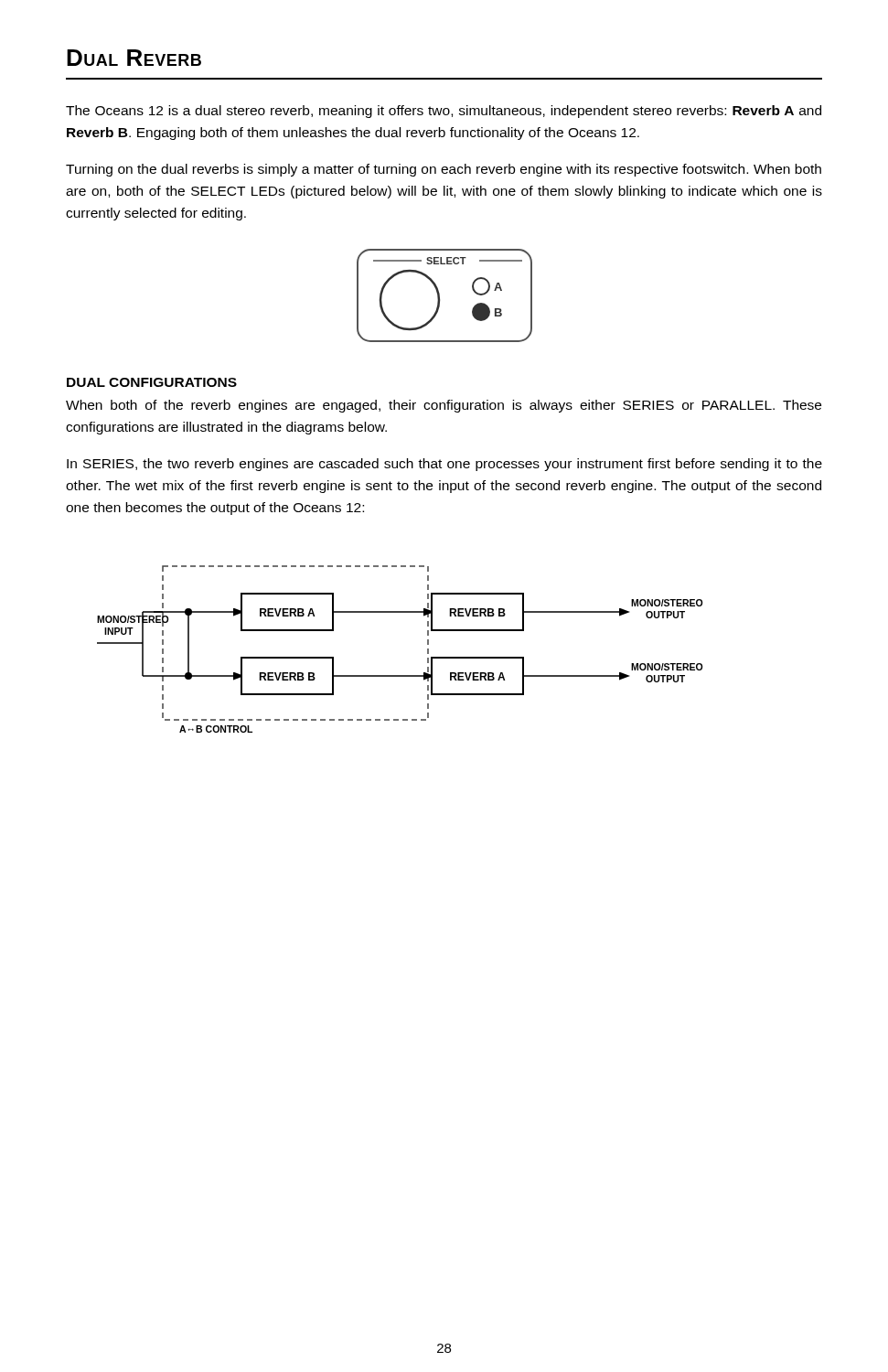Navigate to the text block starting "DUAL CONFIGURATIONS"
The image size is (888, 1372).
point(151,382)
